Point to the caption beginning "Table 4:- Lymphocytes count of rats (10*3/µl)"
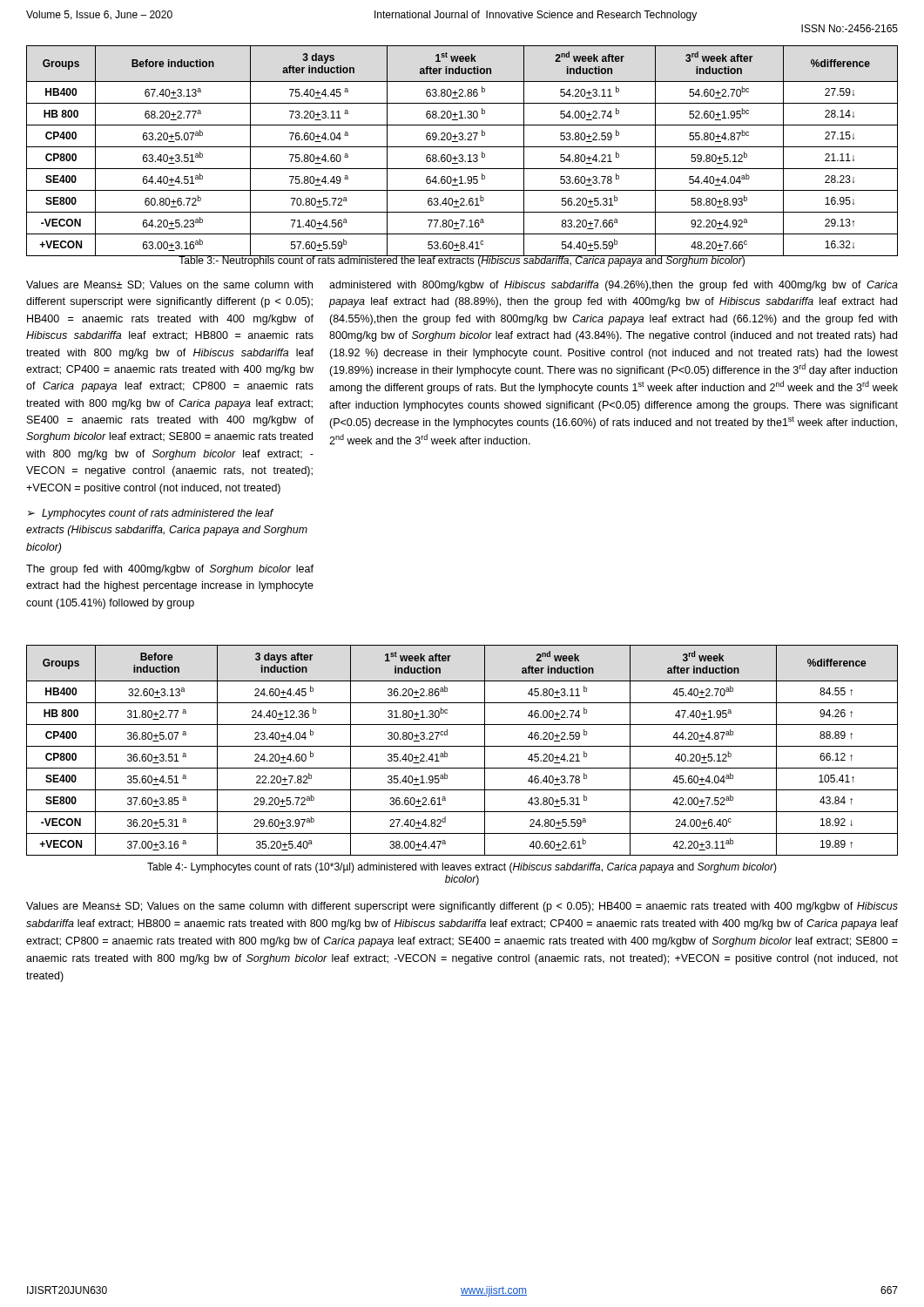 click(462, 873)
